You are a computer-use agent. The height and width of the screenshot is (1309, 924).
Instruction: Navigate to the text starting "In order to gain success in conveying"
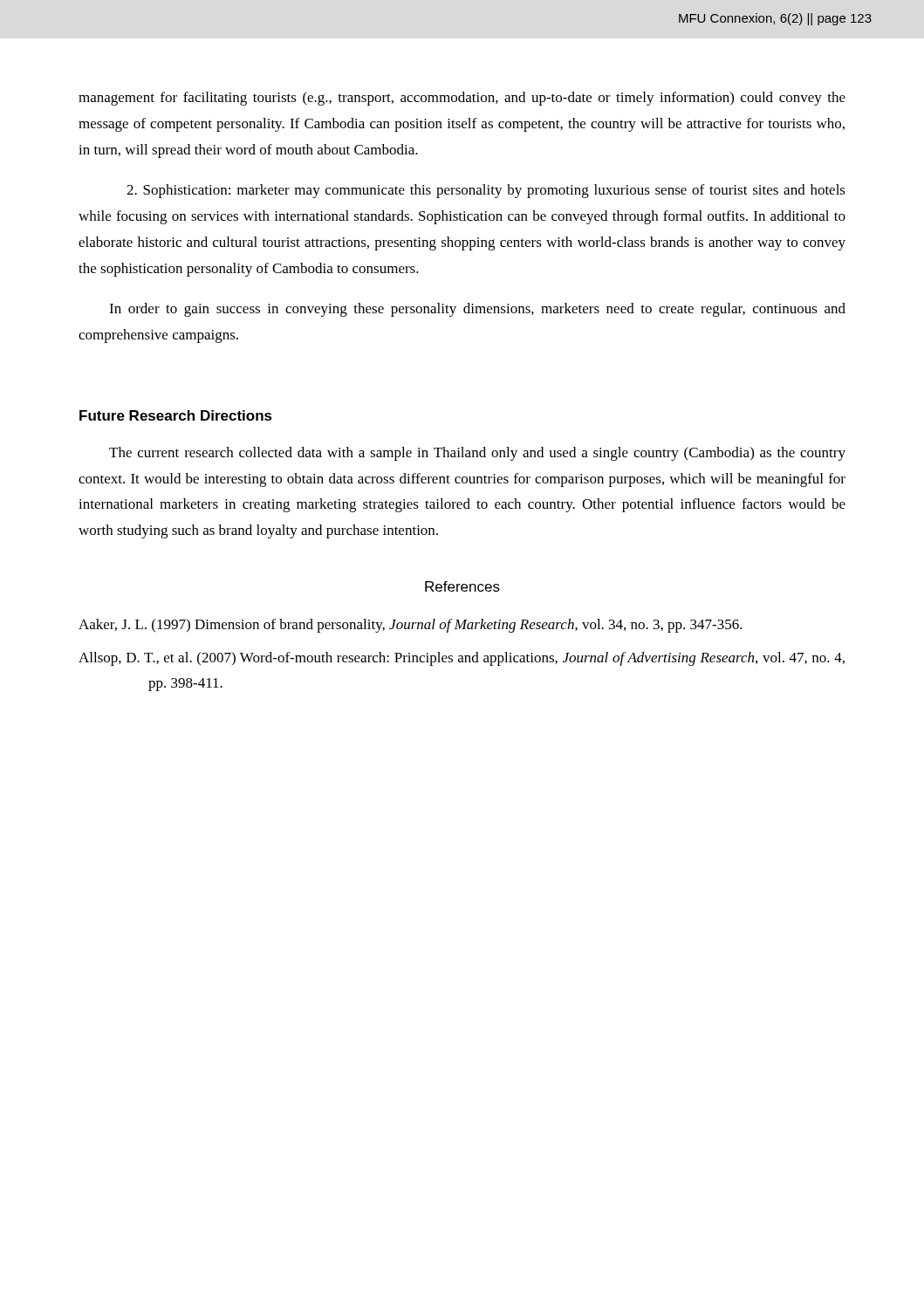click(x=462, y=322)
